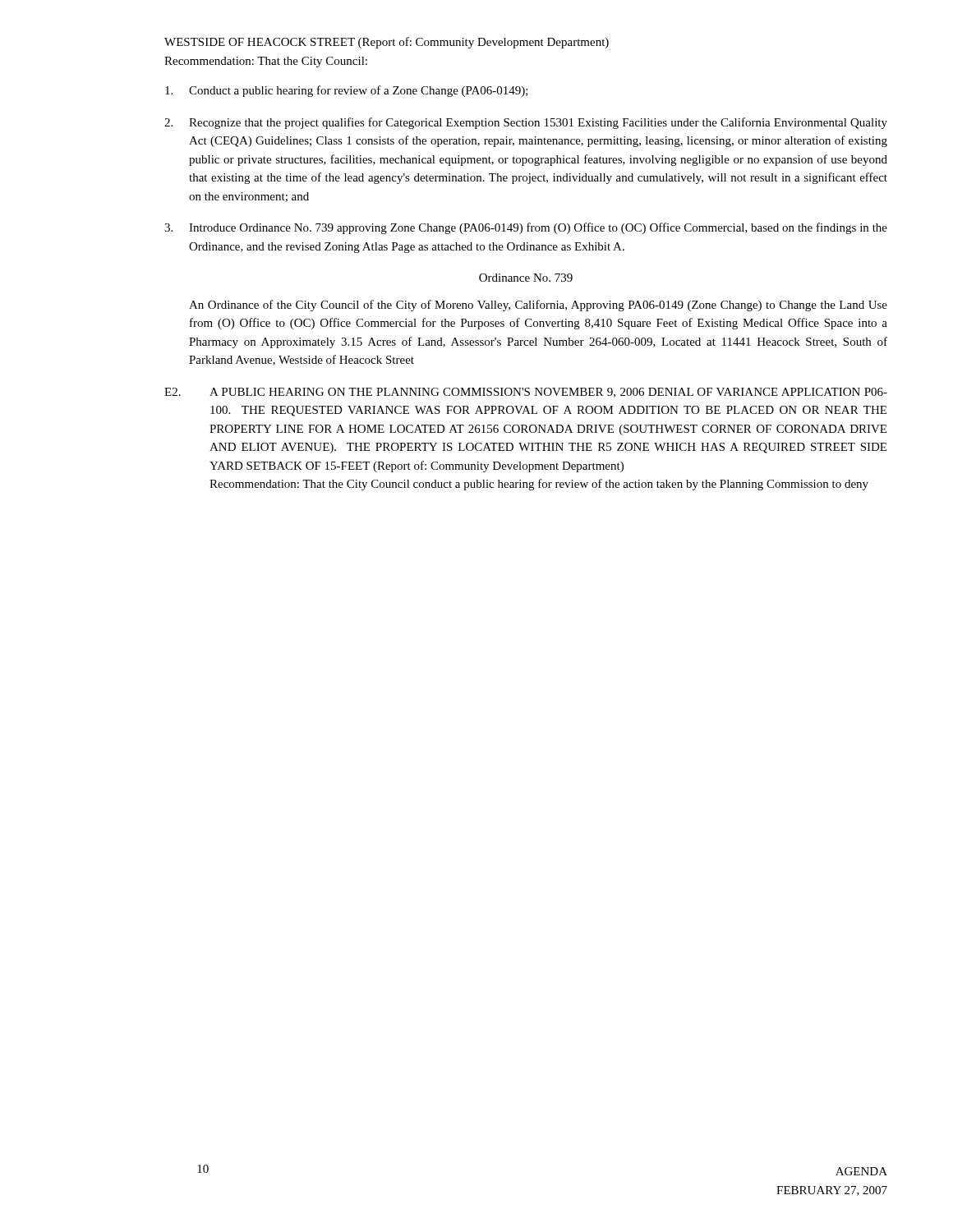Locate the text block starting "Ordinance No. 739"
953x1232 pixels.
526,278
